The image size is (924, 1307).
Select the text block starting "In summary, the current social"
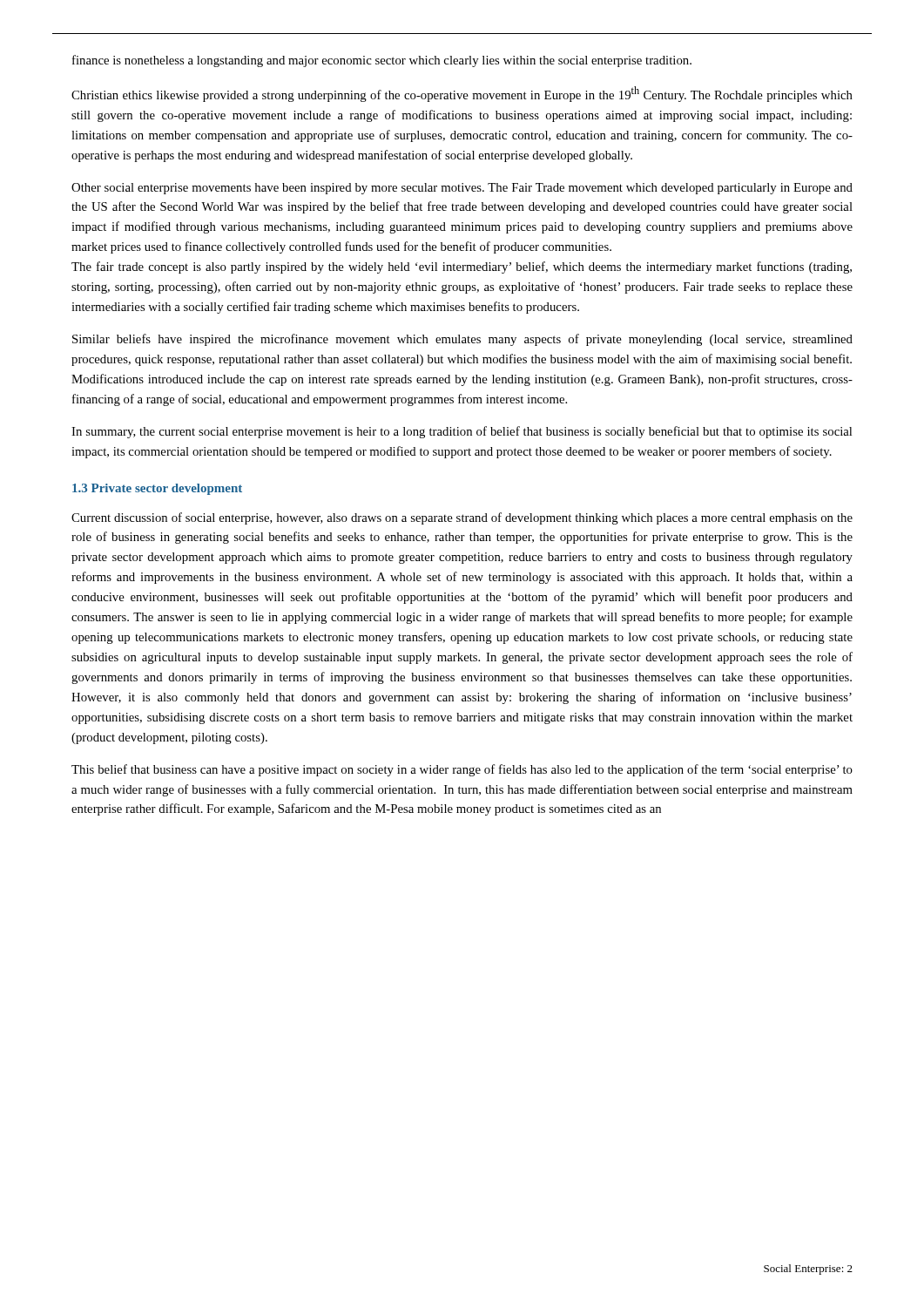(462, 441)
